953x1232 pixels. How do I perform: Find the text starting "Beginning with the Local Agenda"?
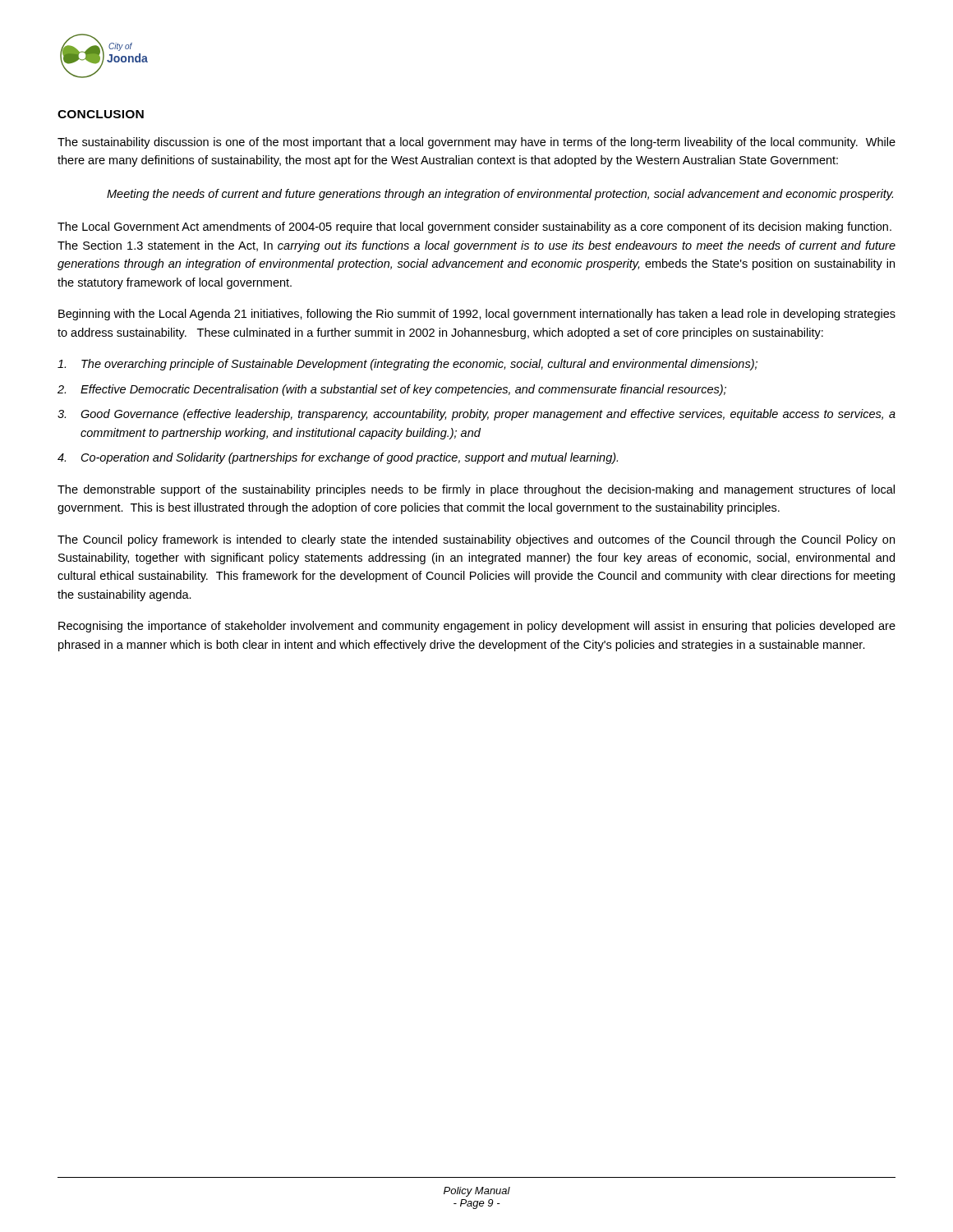point(476,323)
